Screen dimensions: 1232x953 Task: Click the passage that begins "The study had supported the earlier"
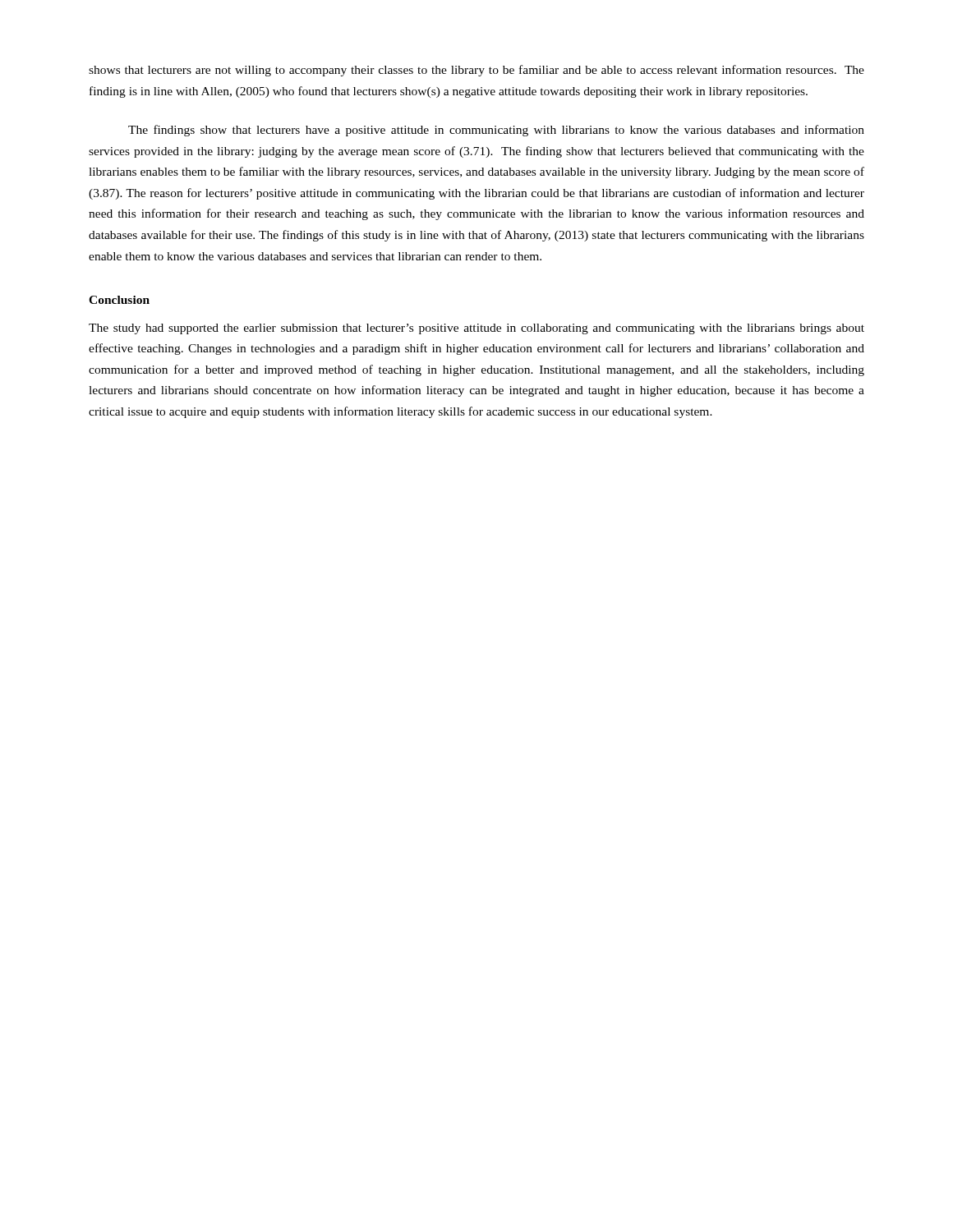pyautogui.click(x=476, y=369)
